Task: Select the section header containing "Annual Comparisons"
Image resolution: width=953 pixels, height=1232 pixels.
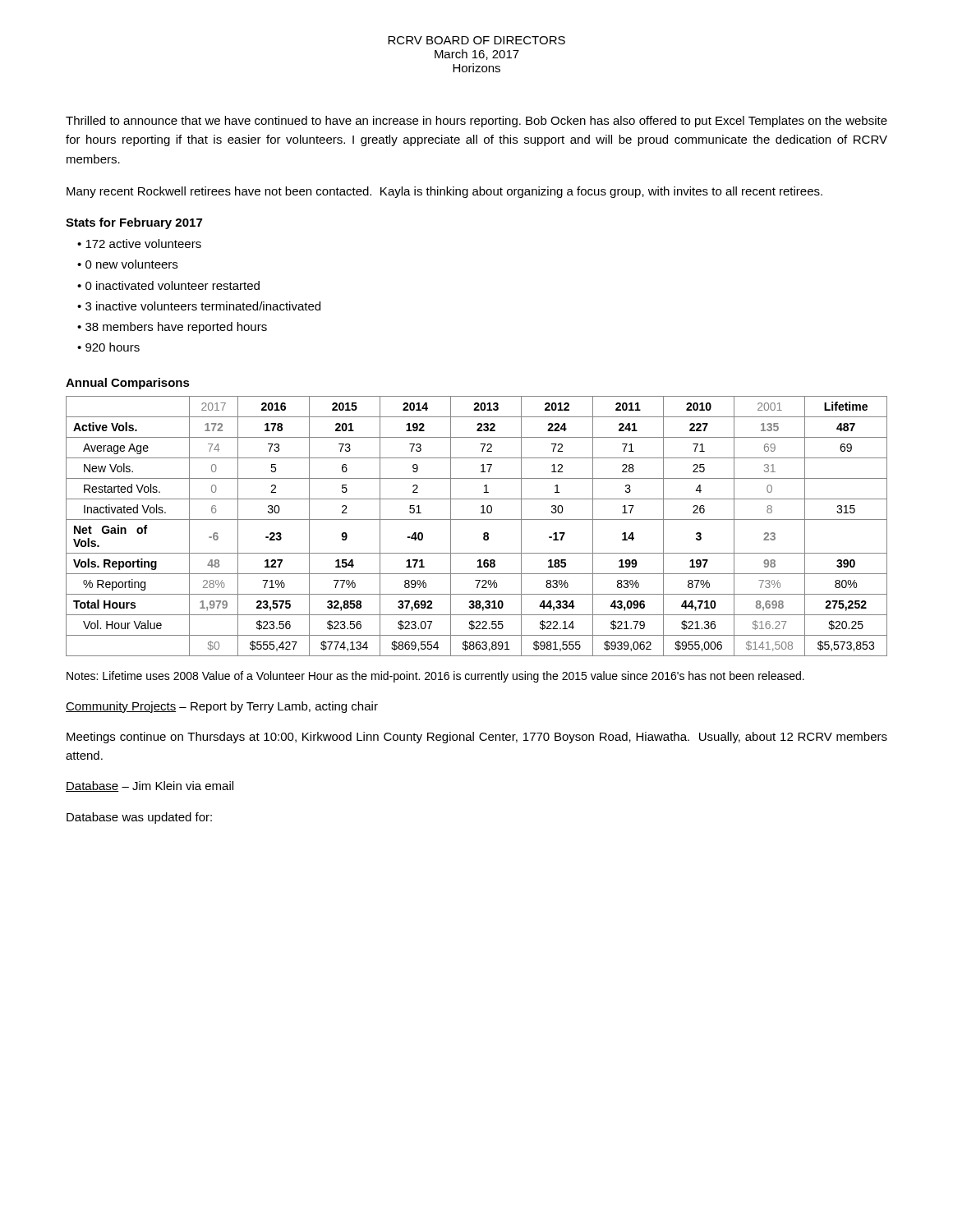Action: click(128, 382)
